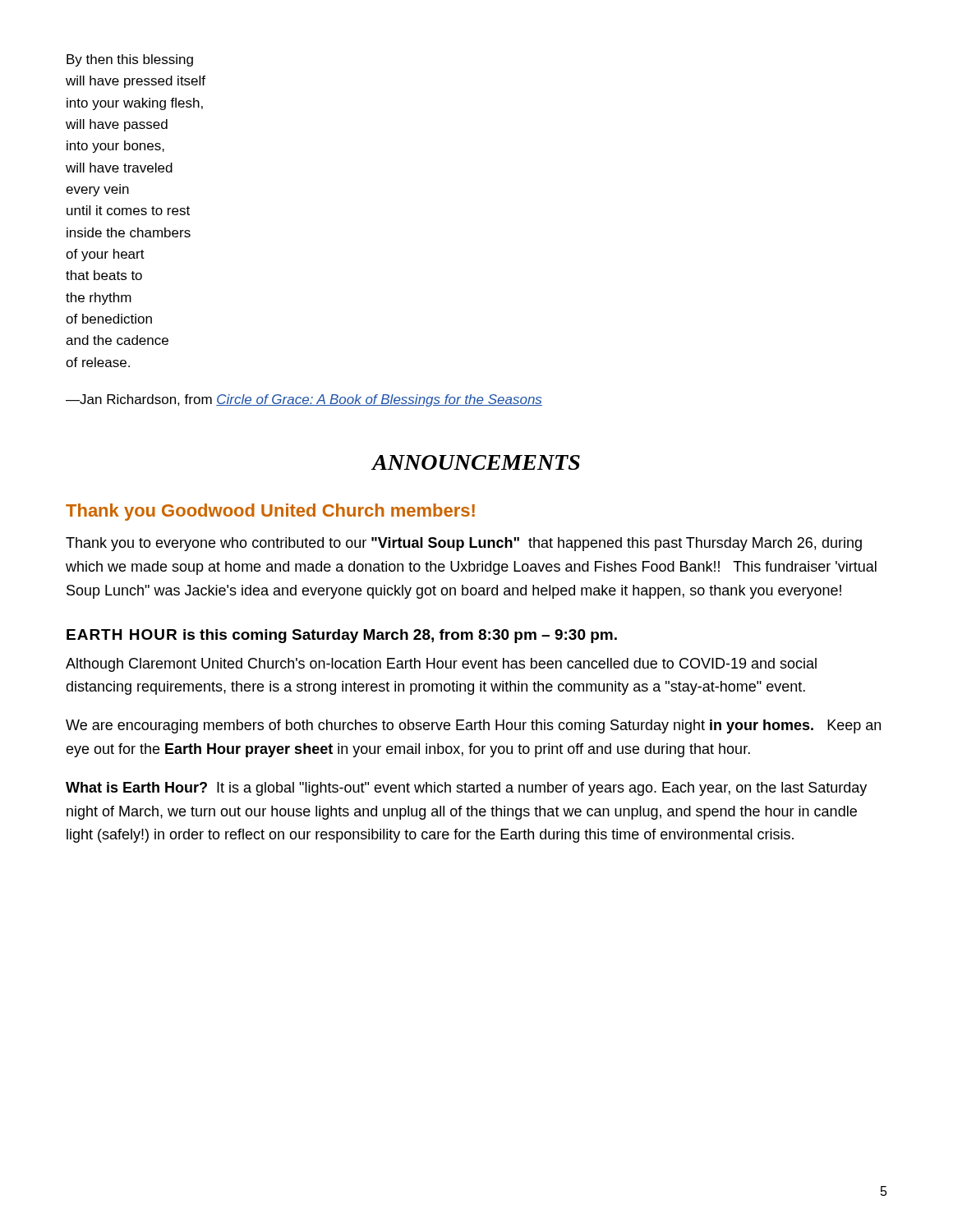Click on the text block containing "By then this blessing will have pressed itself"

point(130,60)
